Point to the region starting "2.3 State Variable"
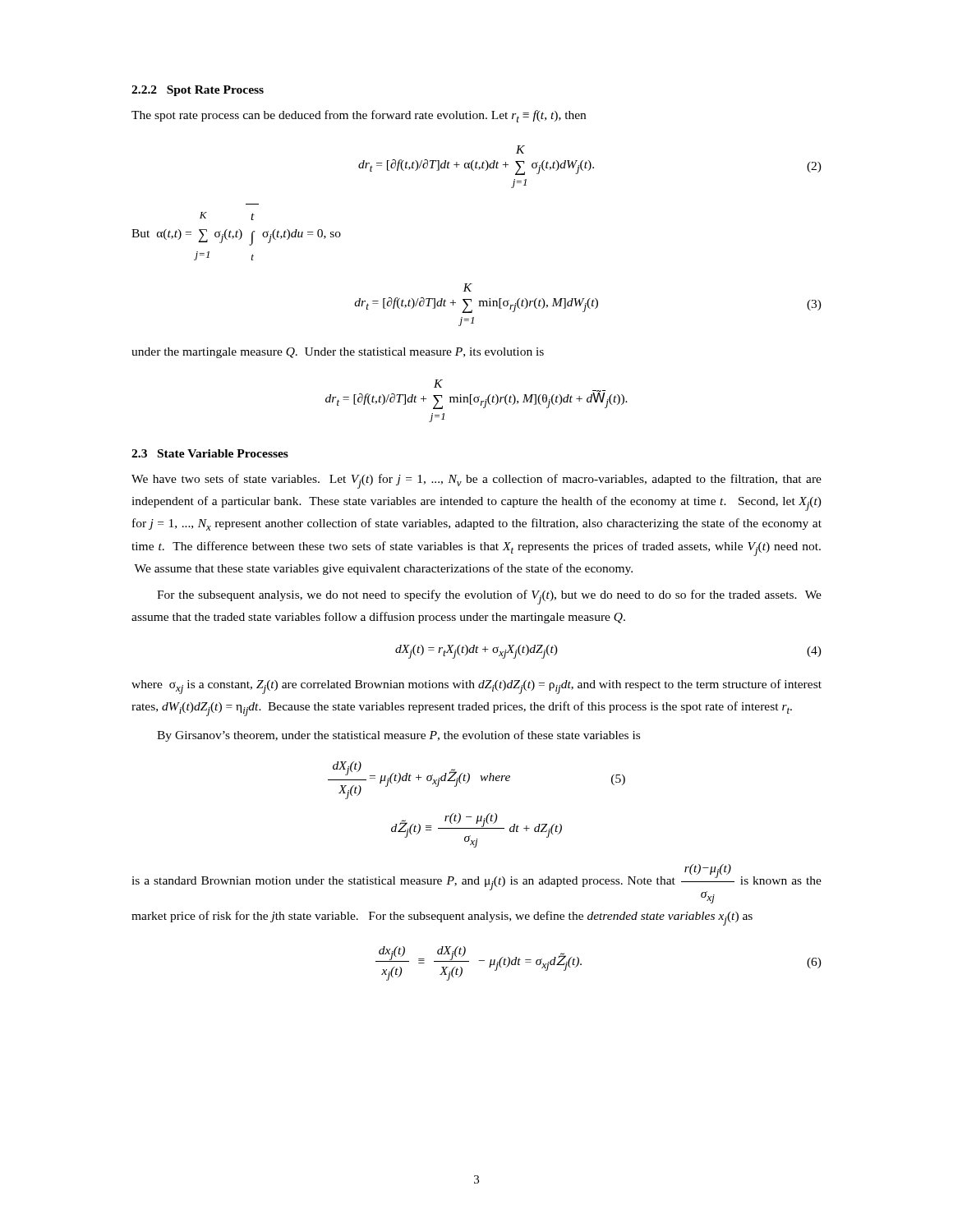953x1232 pixels. 210,453
